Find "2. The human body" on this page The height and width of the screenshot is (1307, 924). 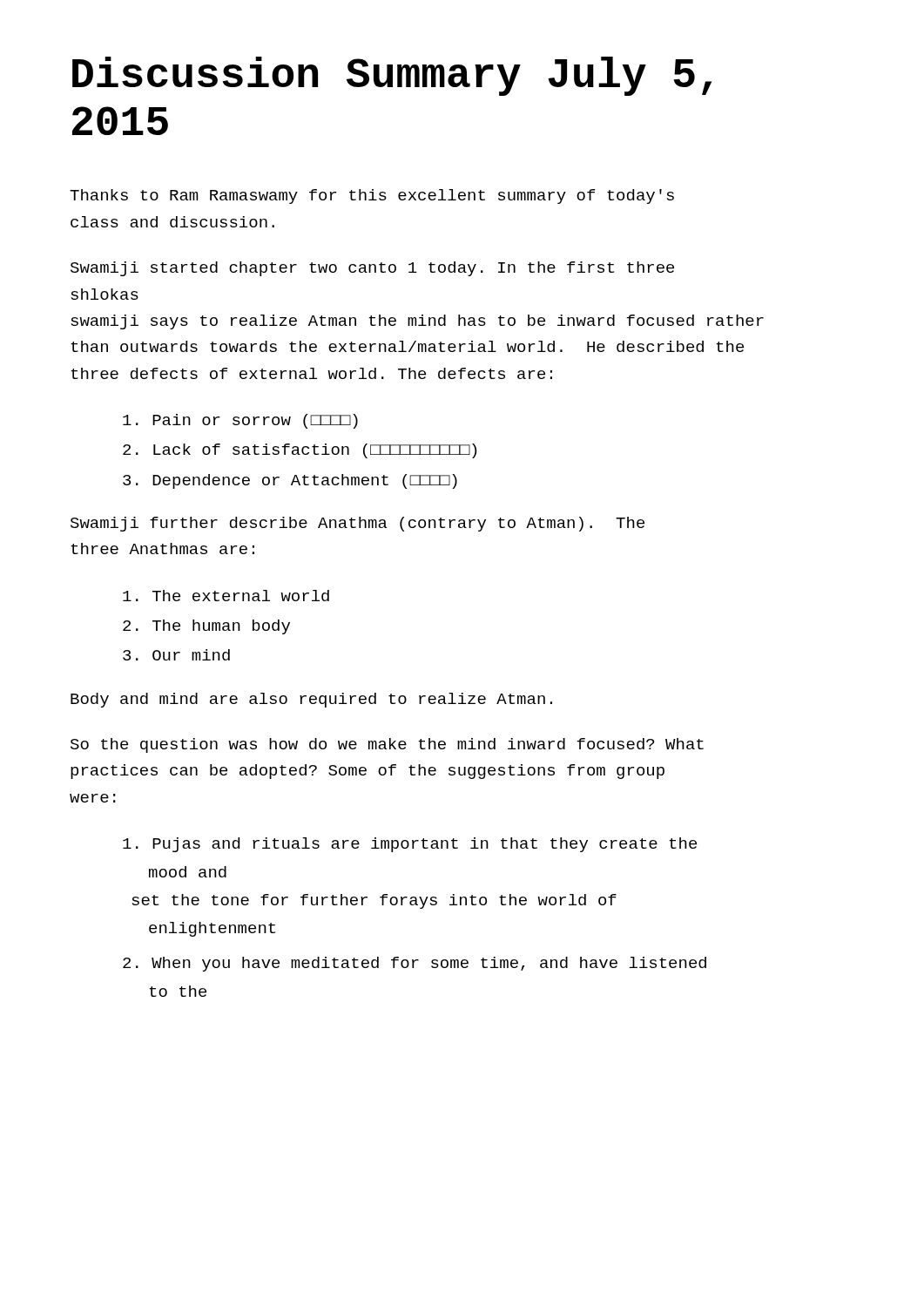tap(206, 627)
